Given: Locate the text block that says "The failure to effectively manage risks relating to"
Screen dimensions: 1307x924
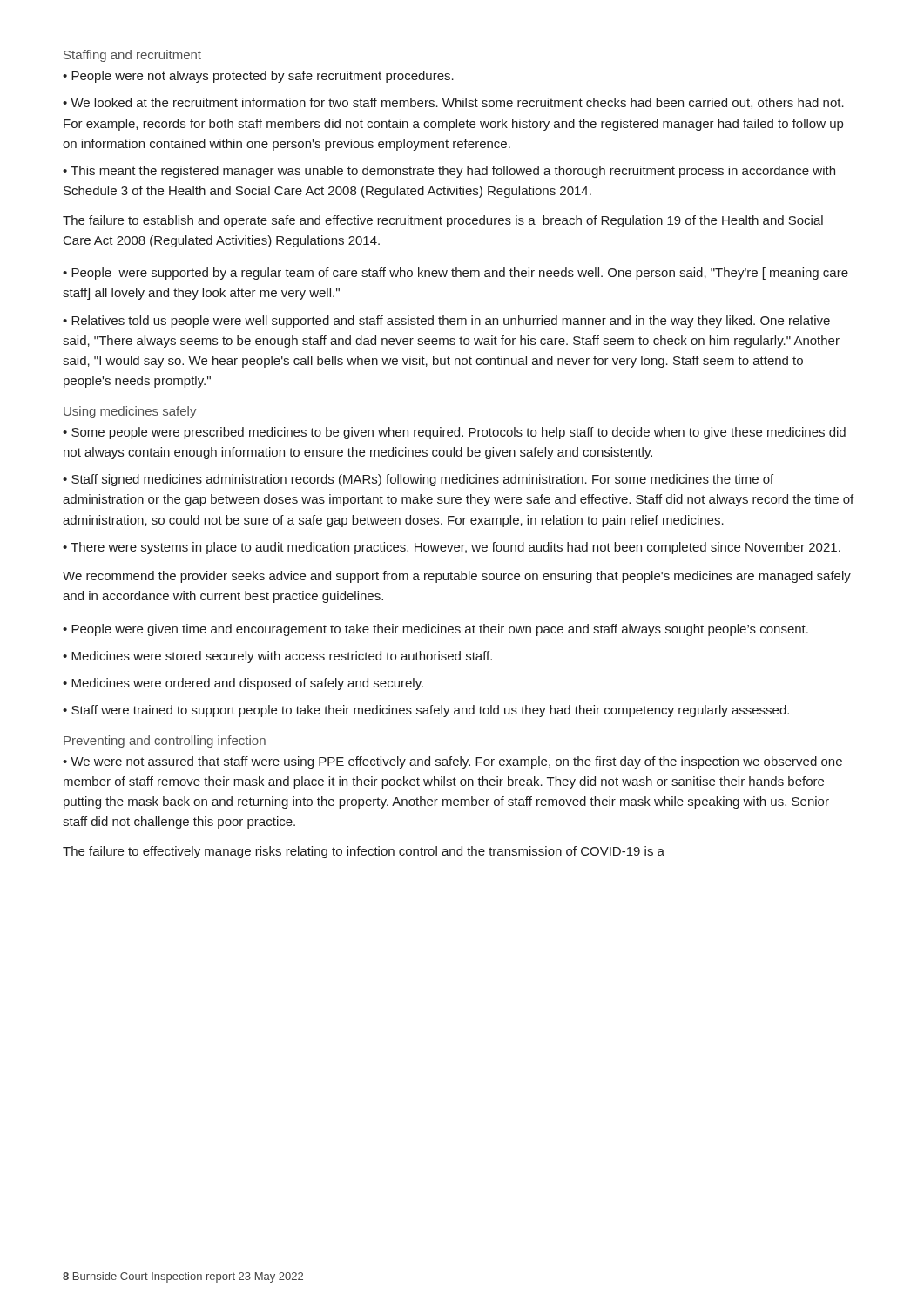Looking at the screenshot, I should 364,850.
